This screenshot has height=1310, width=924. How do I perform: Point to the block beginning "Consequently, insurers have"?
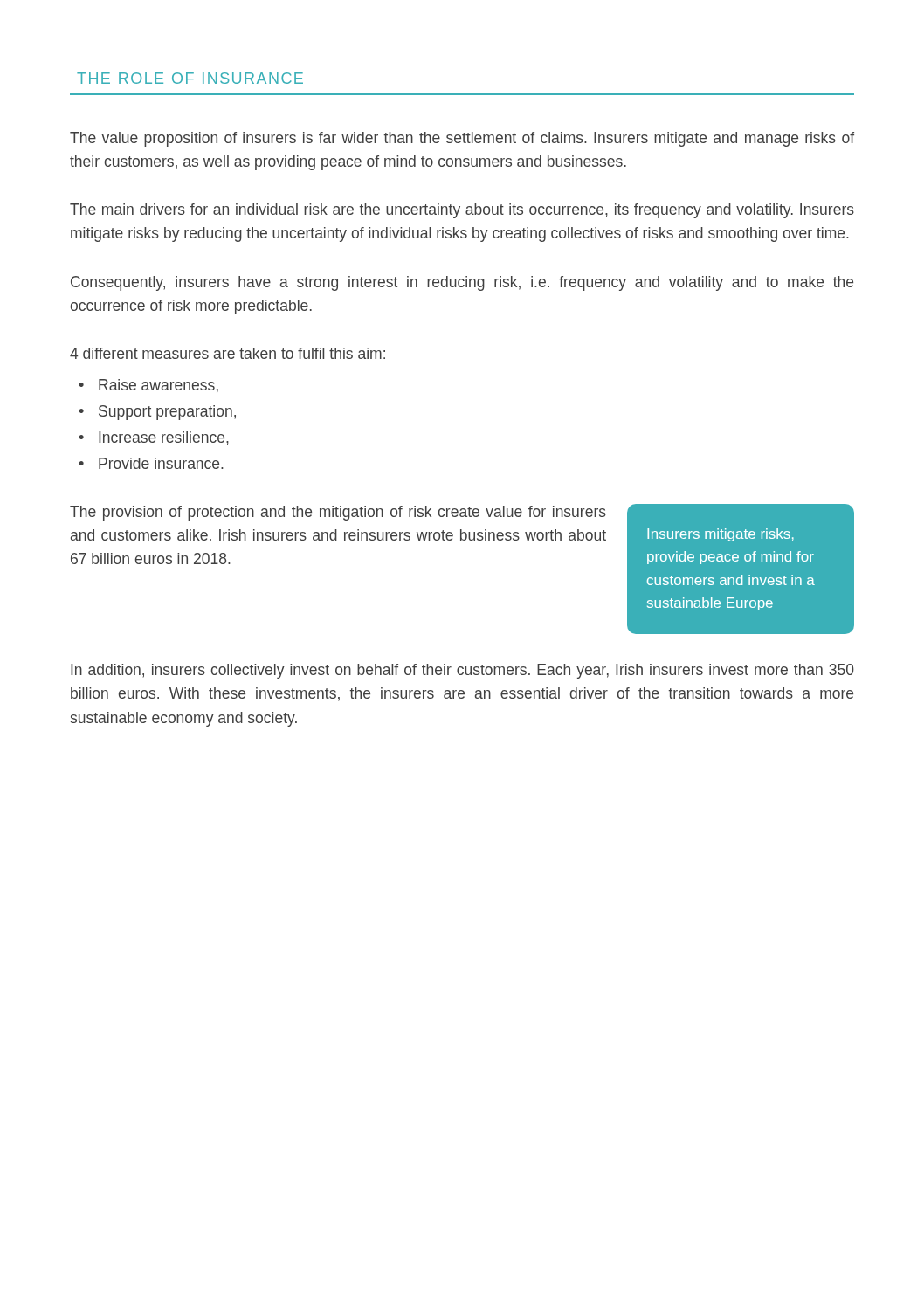point(462,294)
